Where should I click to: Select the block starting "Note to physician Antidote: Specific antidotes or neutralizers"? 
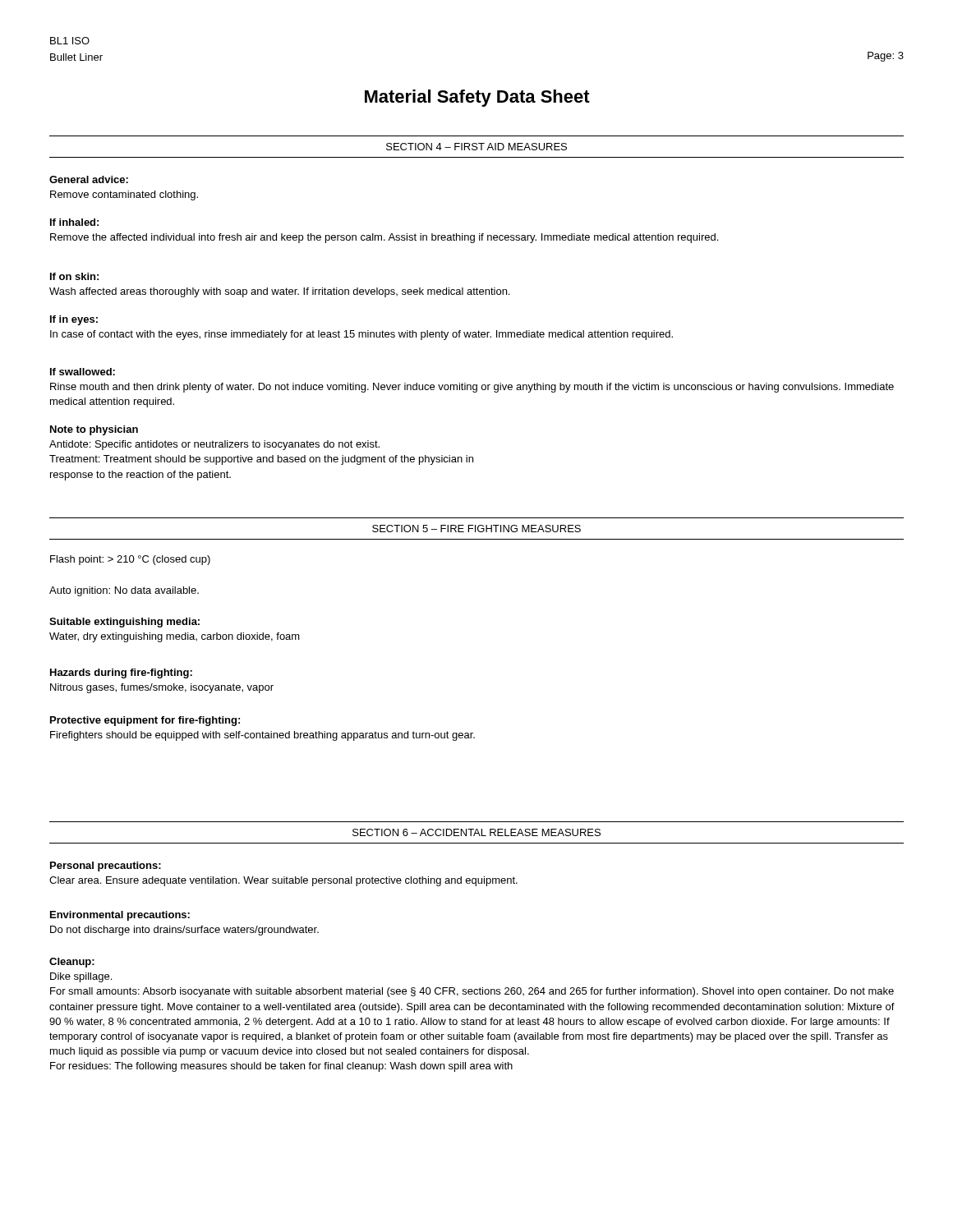point(262,452)
